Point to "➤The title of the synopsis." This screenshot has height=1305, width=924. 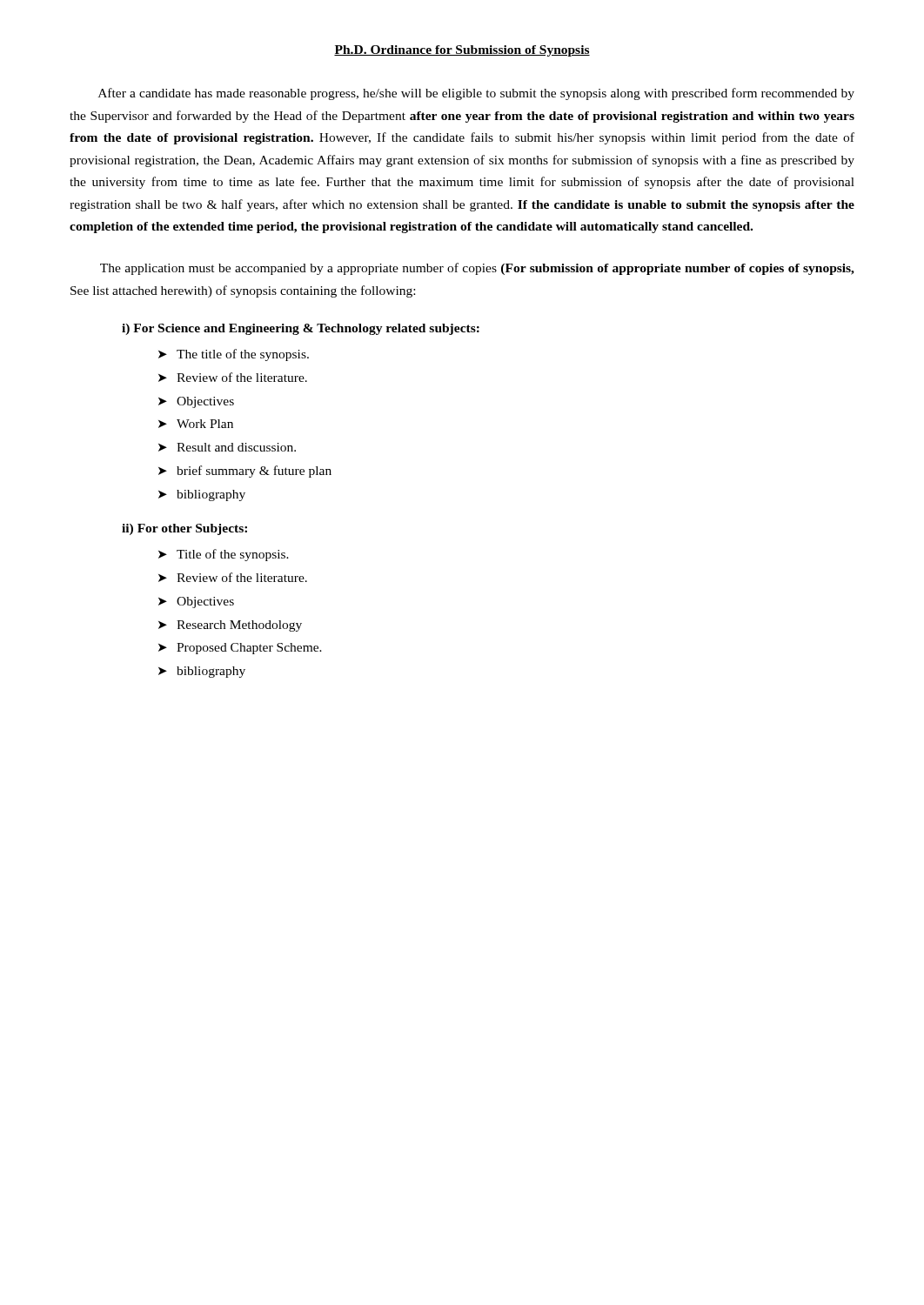(x=233, y=354)
